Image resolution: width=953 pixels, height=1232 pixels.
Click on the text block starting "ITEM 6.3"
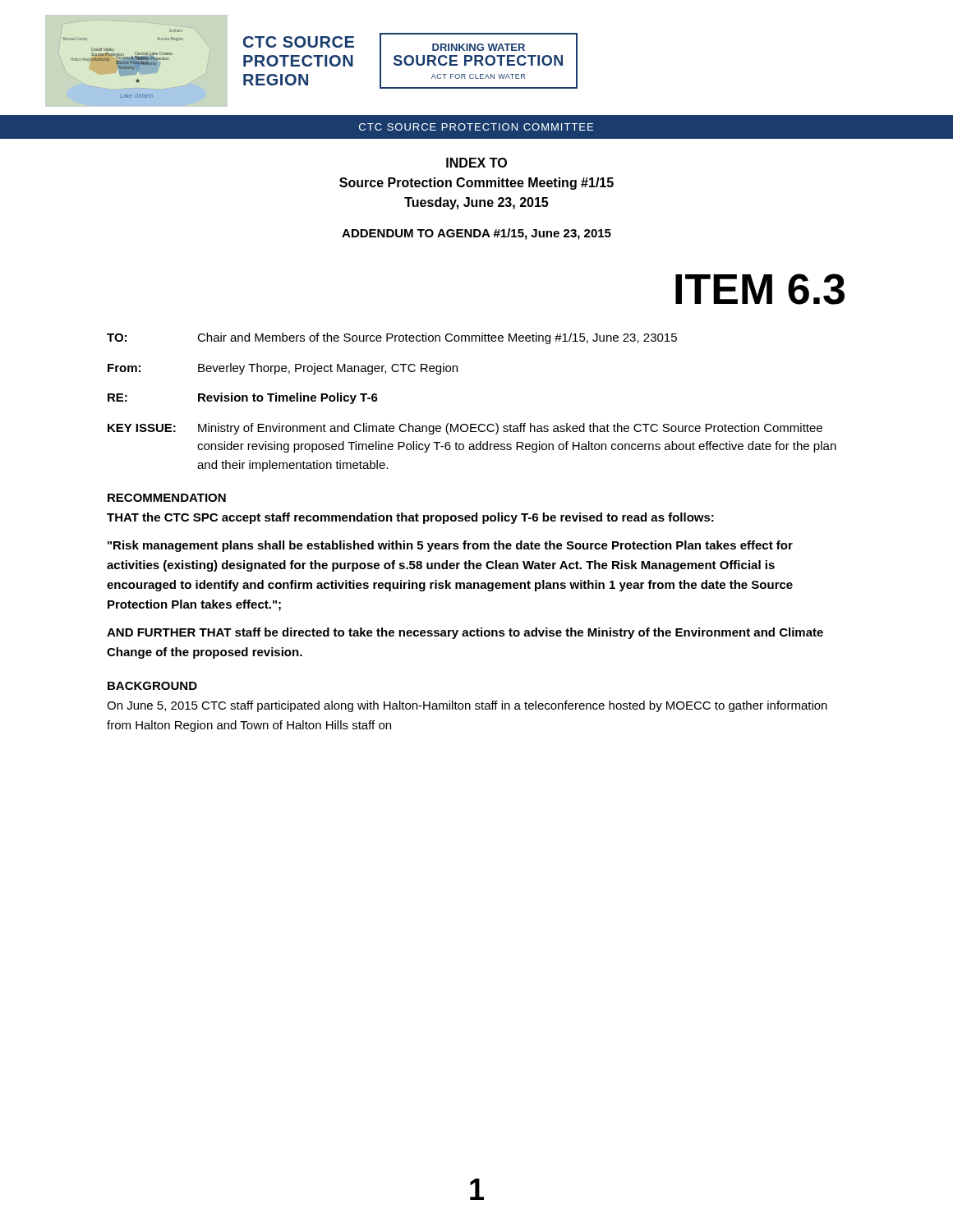click(760, 289)
